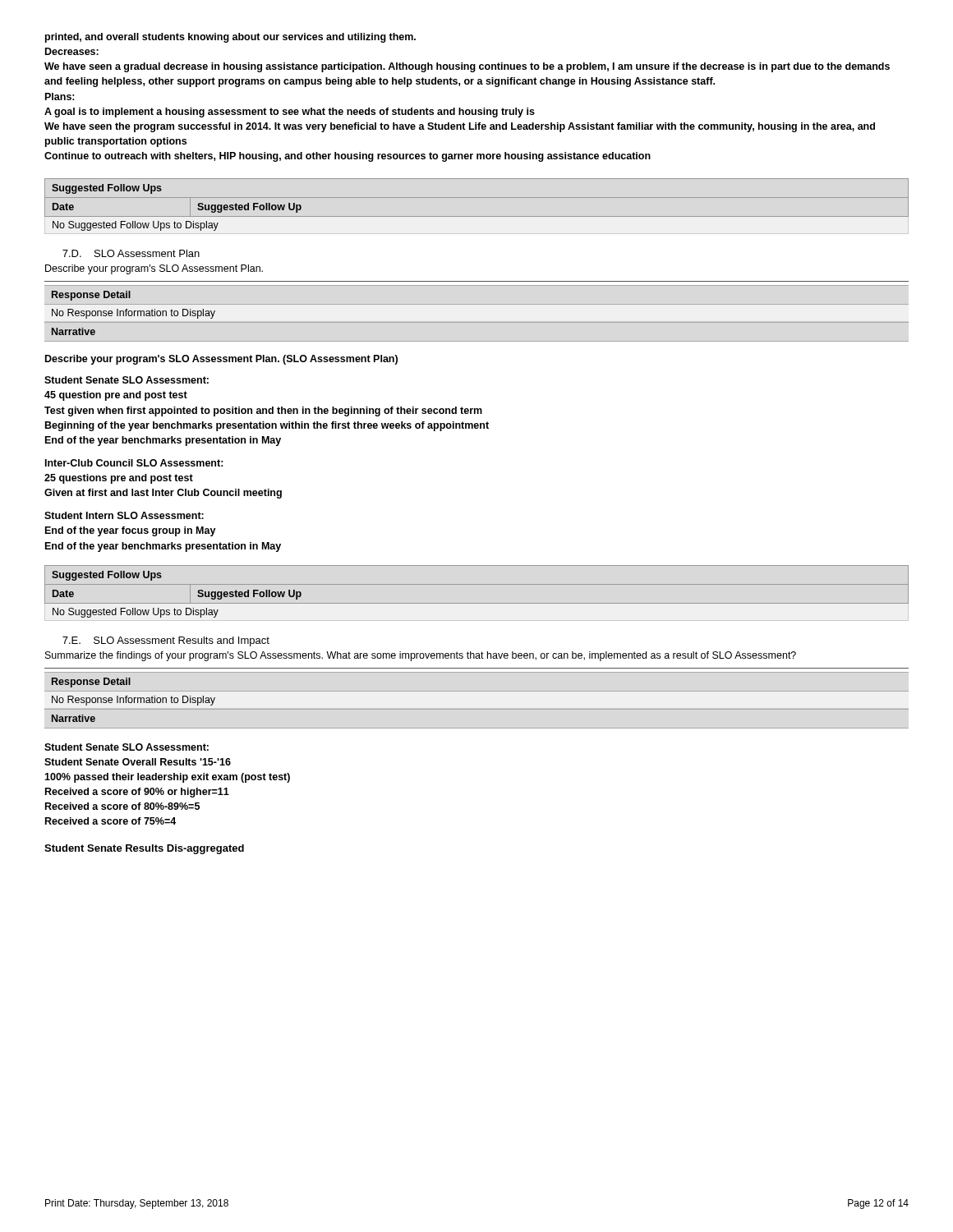Click on the region starting "7.E. SLO Assessment Results"
Image resolution: width=953 pixels, height=1232 pixels.
[x=157, y=640]
